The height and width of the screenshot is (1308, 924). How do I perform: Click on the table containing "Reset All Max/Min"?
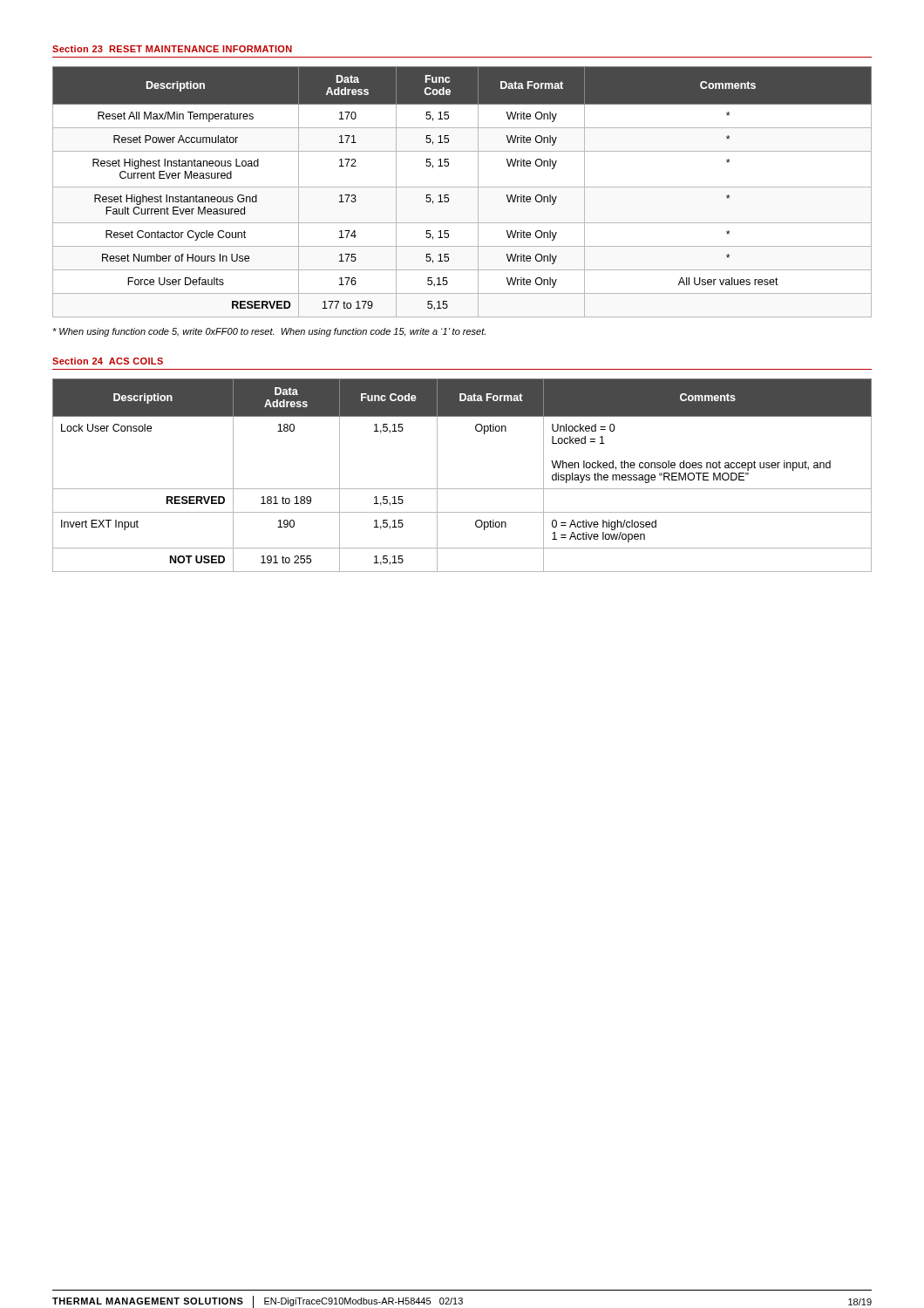click(x=462, y=192)
